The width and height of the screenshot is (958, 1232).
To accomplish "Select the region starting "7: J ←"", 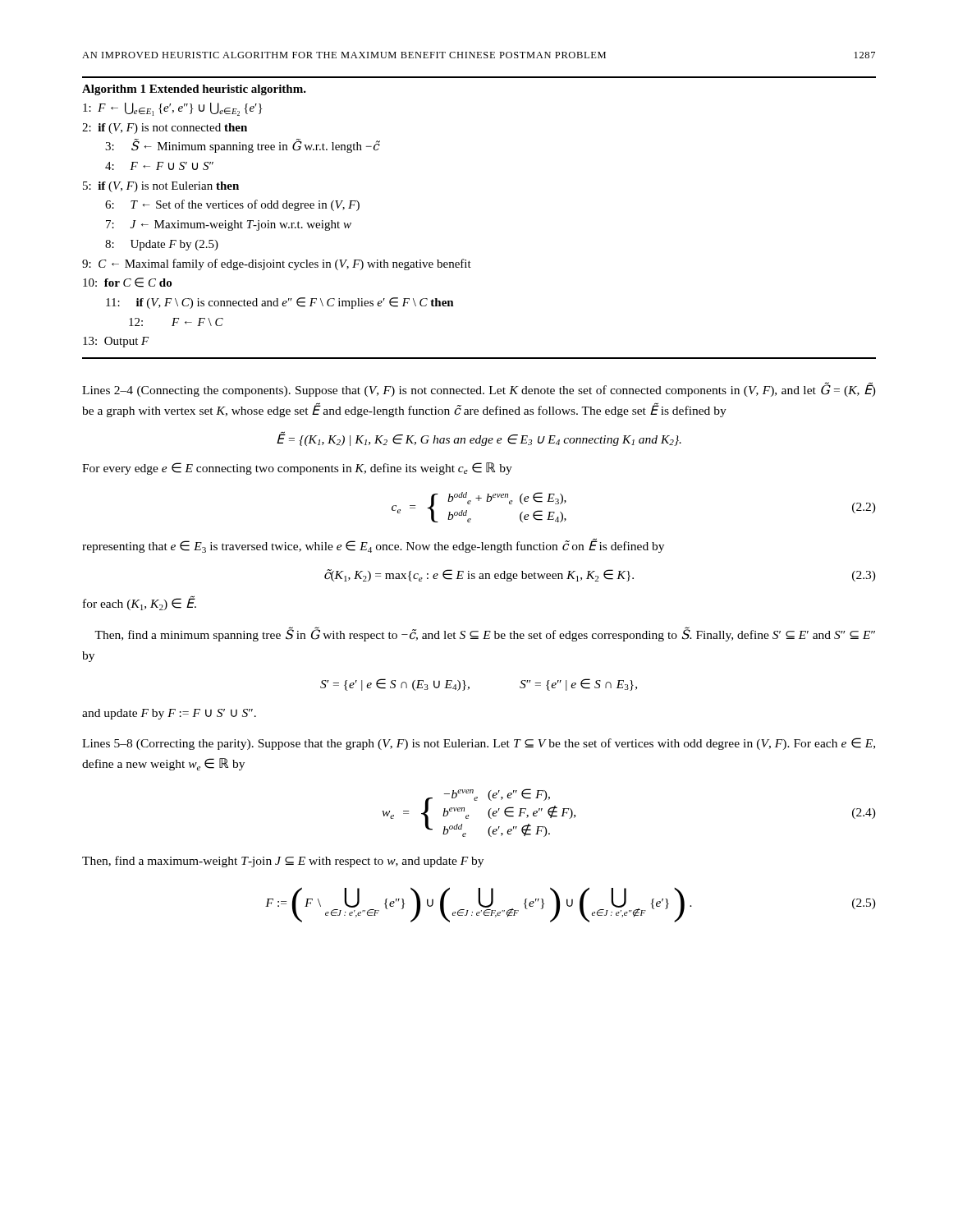I will [228, 224].
